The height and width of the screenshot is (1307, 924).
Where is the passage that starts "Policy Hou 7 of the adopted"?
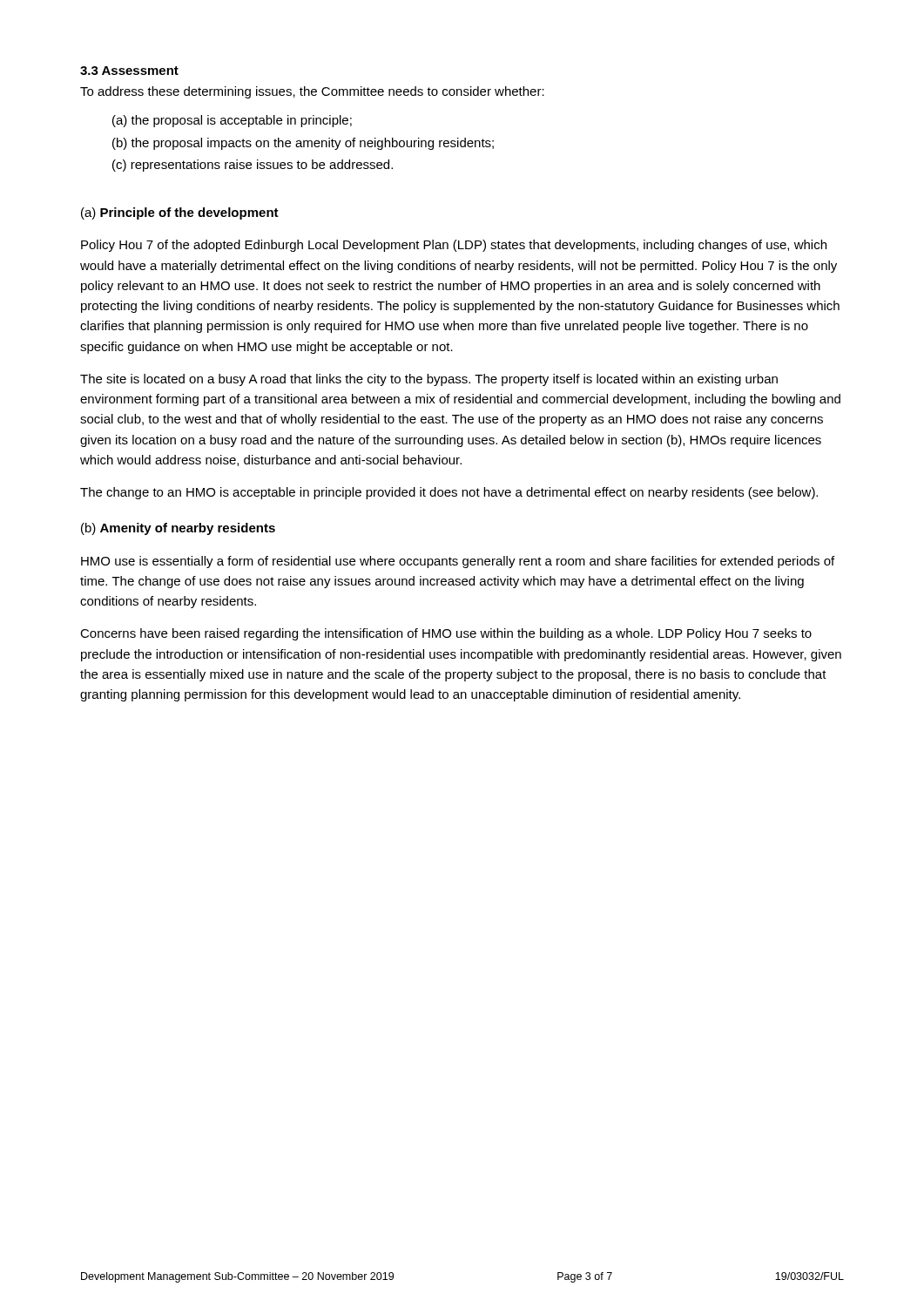tap(460, 295)
